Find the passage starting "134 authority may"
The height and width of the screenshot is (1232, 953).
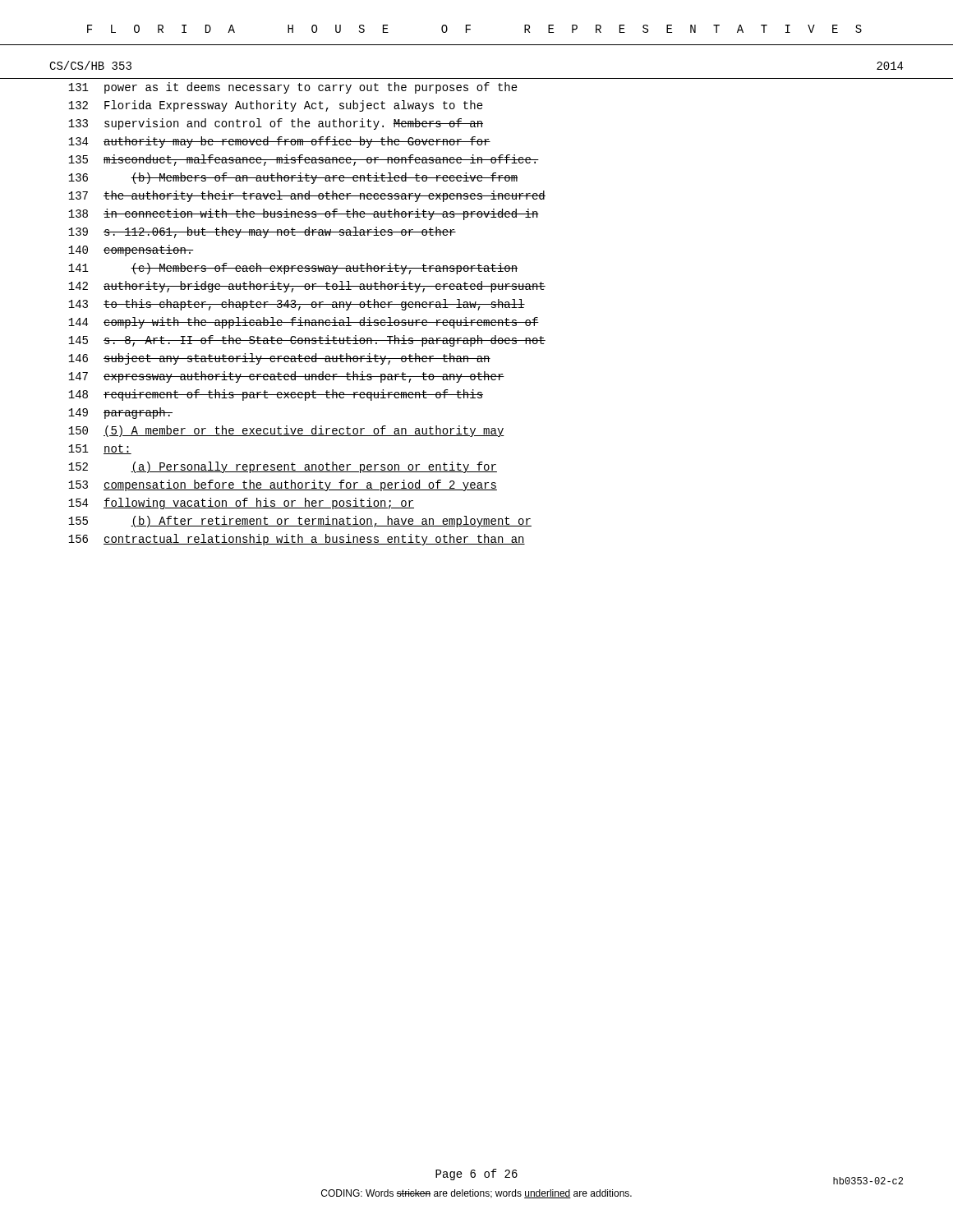tap(476, 142)
